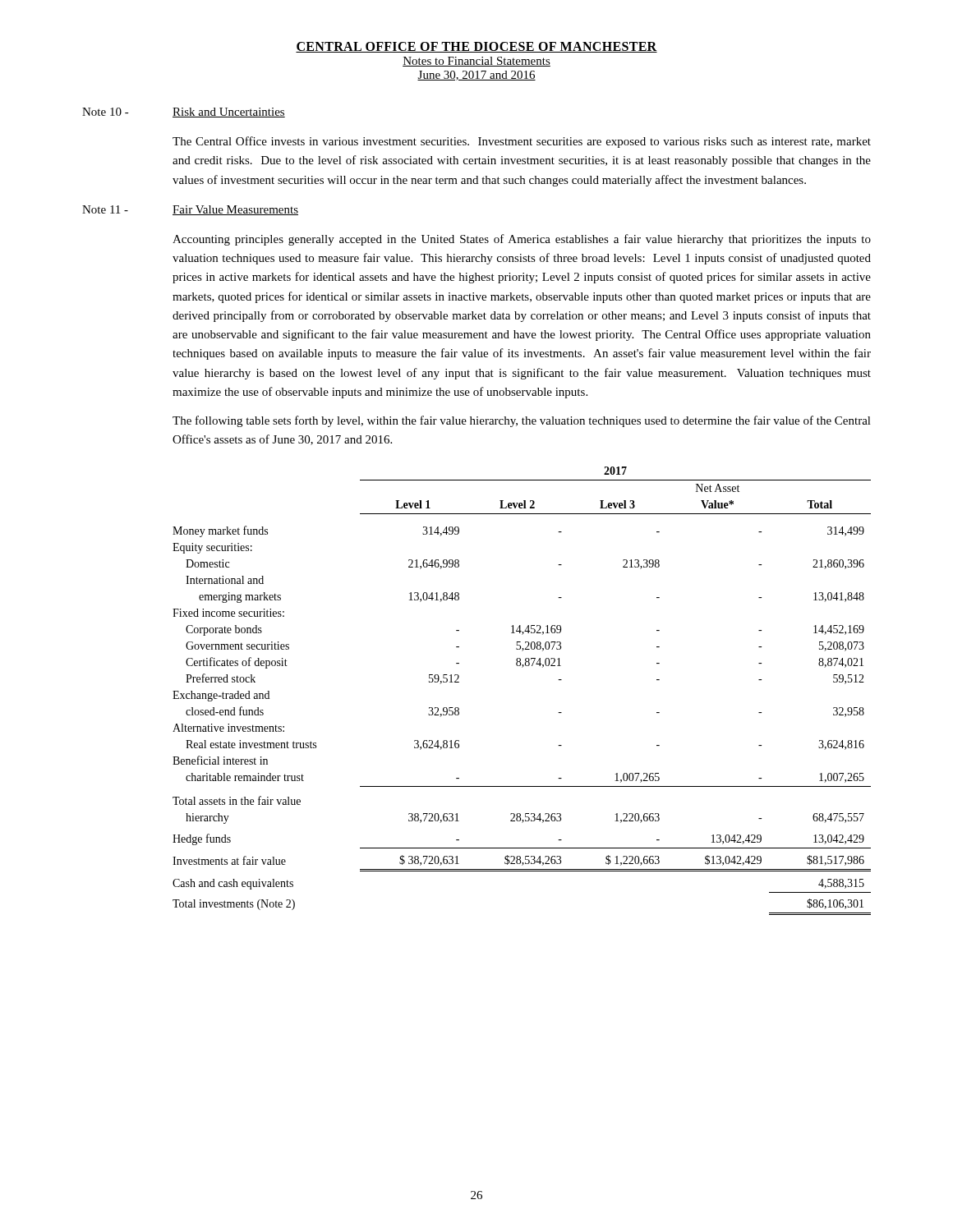
Task: Navigate to the block starting "Risk and Uncertainties"
Action: point(229,112)
